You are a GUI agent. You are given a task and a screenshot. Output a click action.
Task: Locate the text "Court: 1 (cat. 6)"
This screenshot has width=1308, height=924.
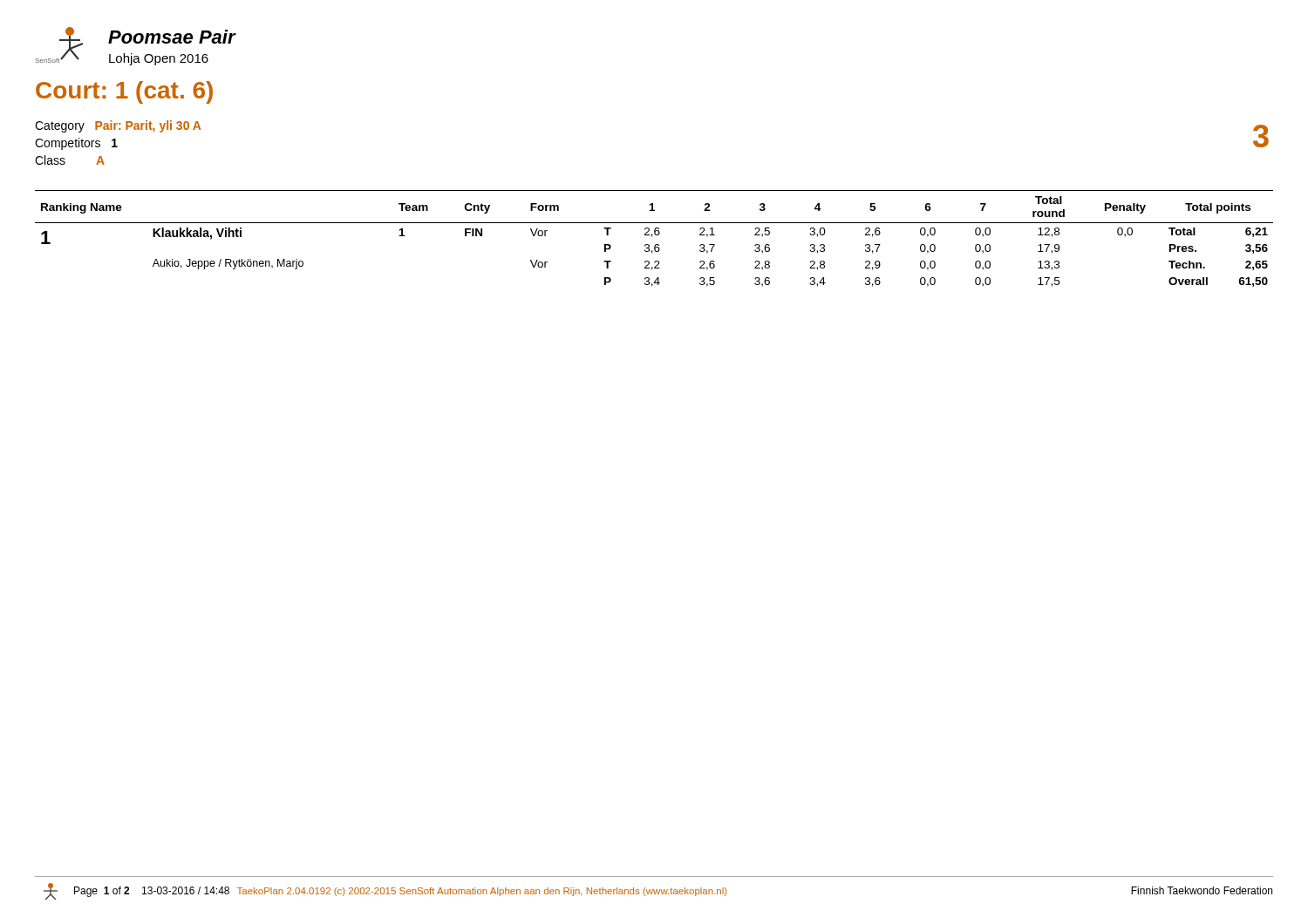click(x=124, y=90)
